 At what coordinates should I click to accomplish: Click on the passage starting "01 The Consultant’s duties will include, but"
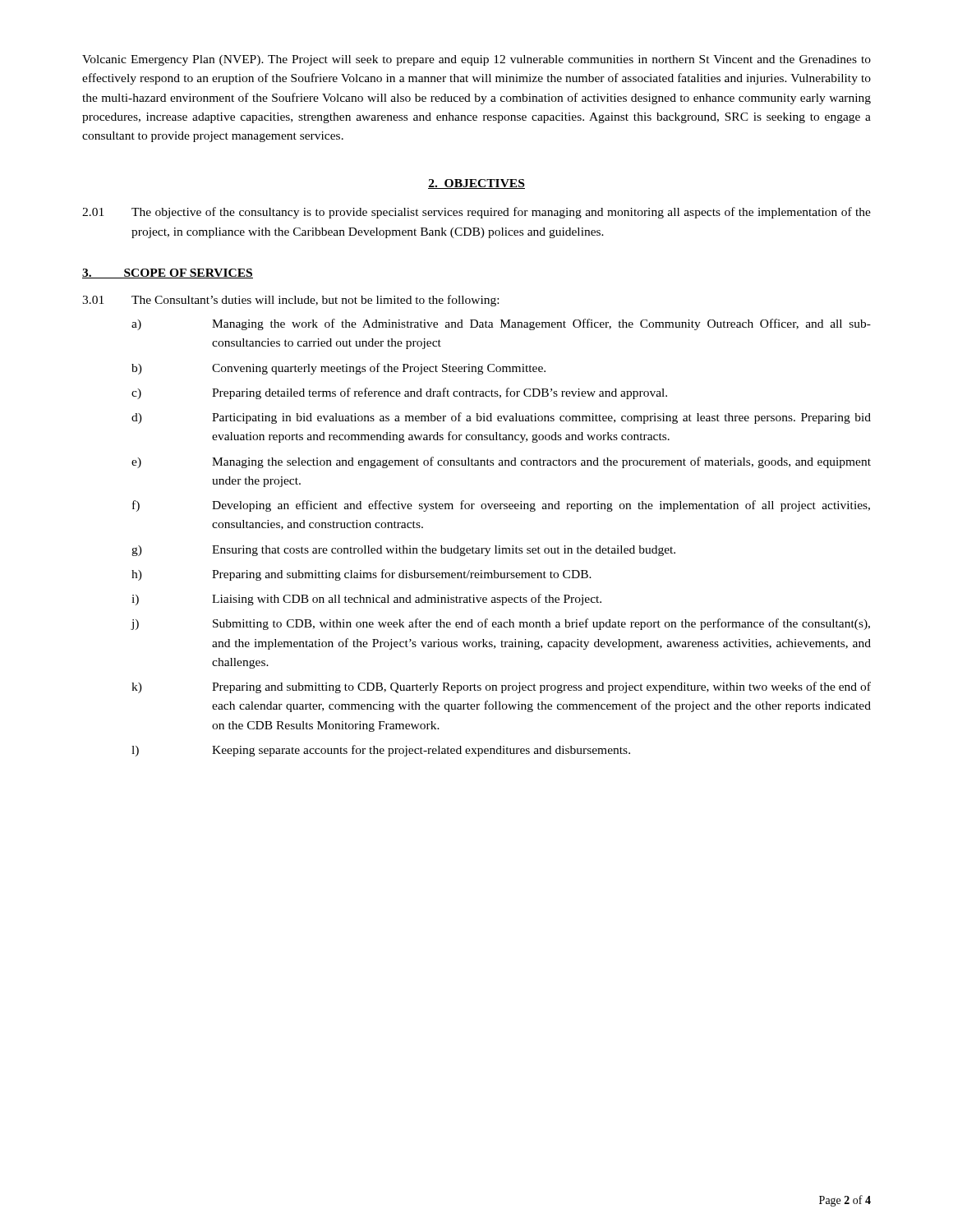click(x=476, y=299)
